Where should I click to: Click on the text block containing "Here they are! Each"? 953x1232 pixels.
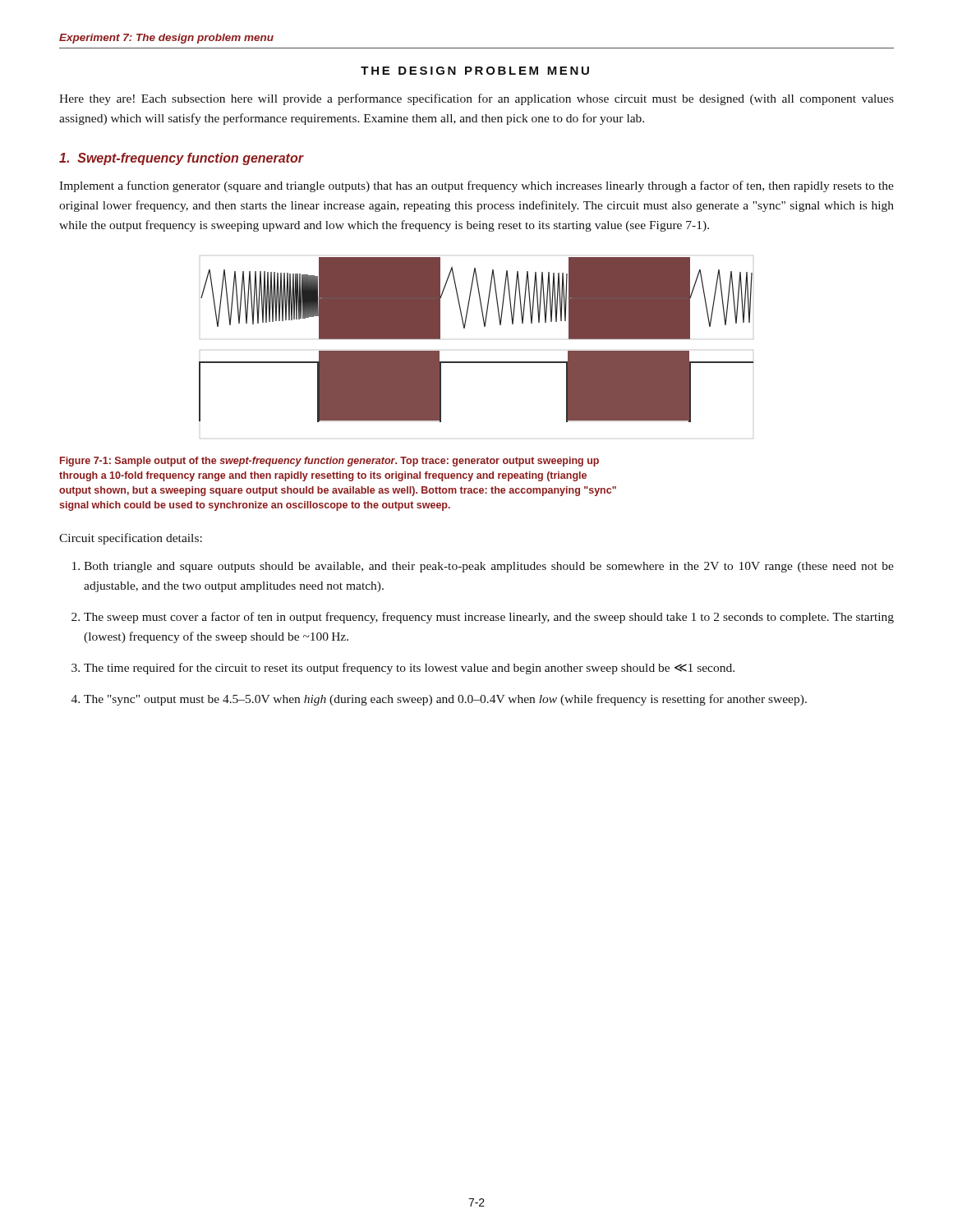coord(476,108)
